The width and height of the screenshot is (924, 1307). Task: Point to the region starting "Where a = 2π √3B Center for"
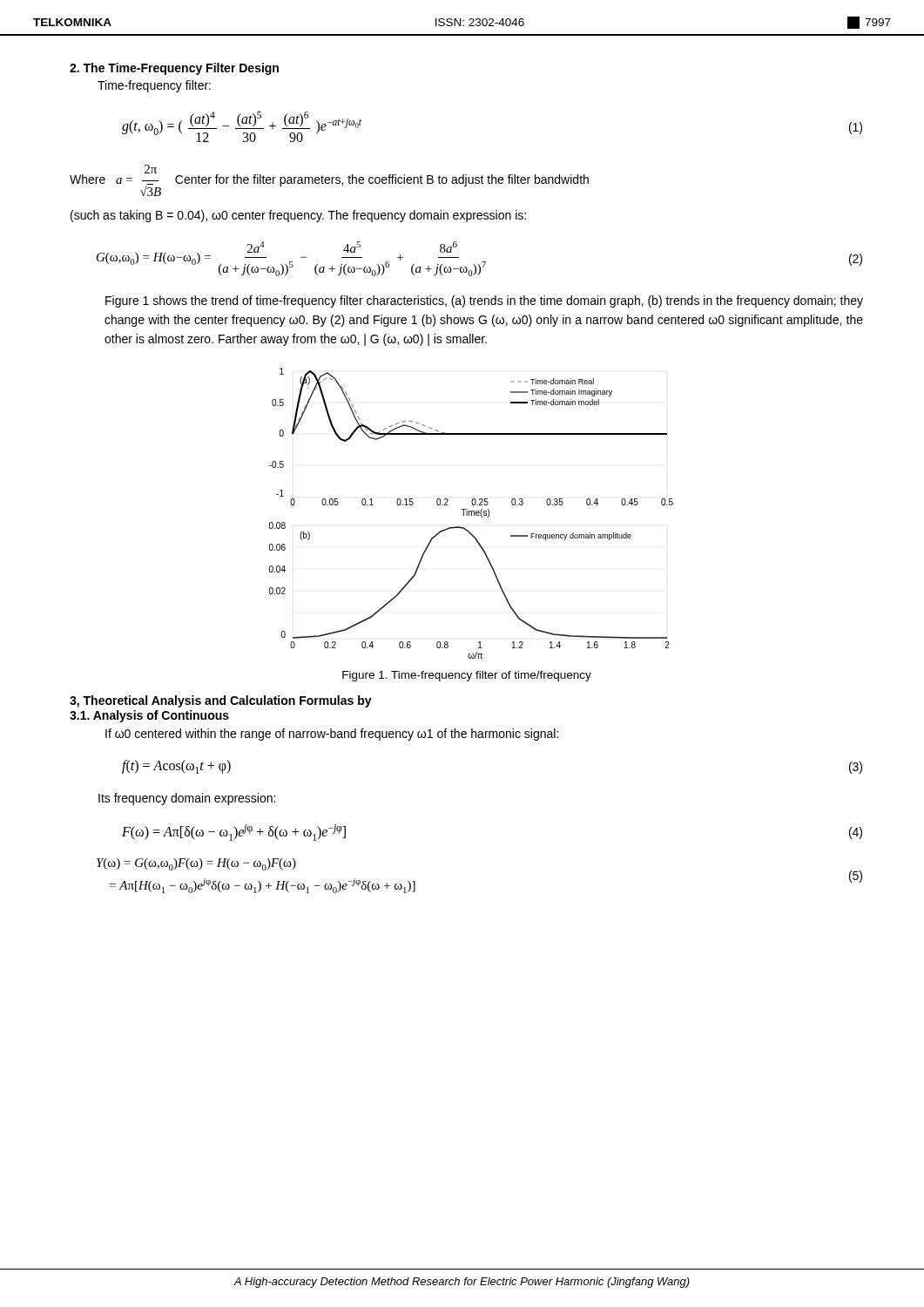tap(330, 180)
